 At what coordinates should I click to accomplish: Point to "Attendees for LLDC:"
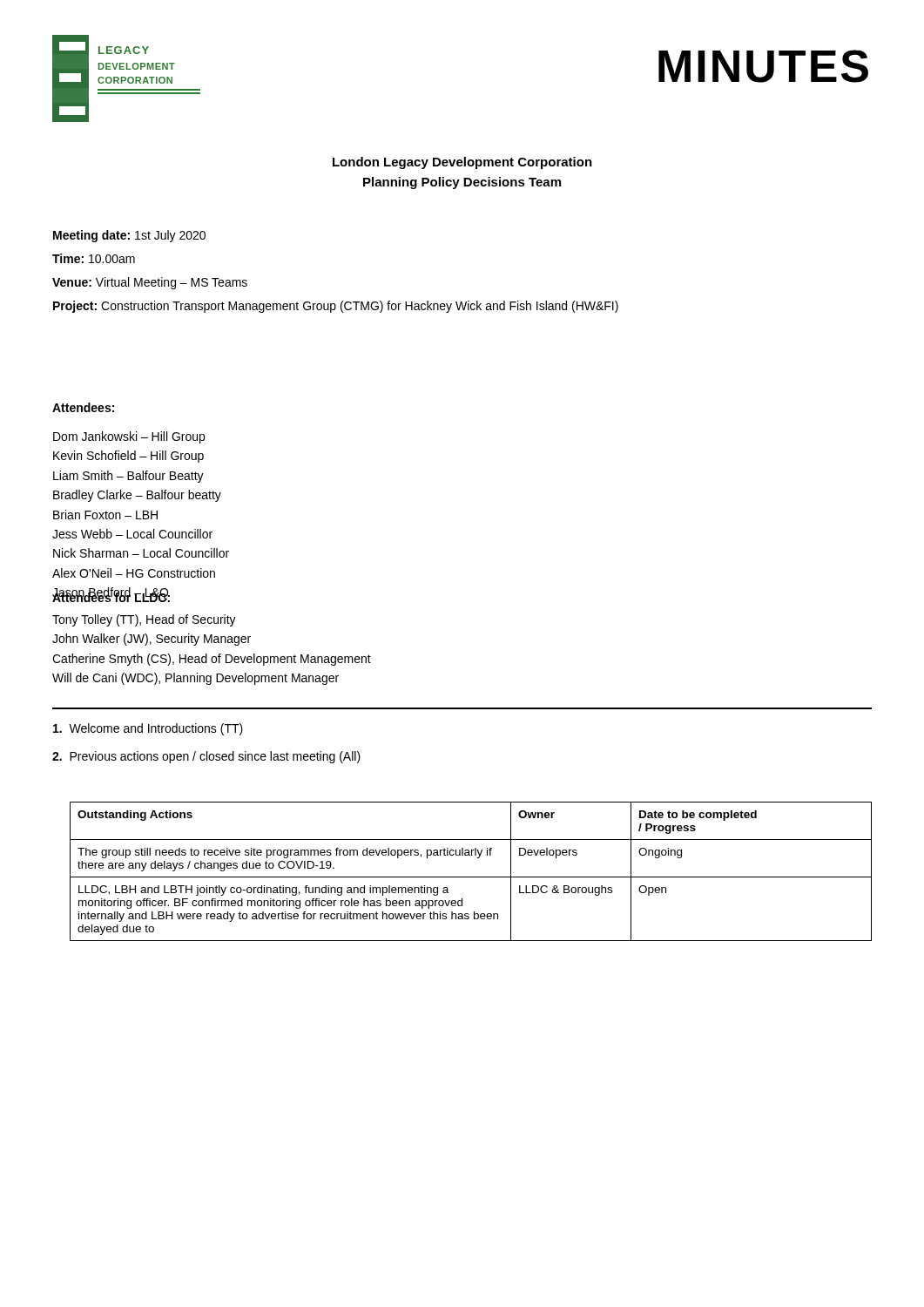112,598
